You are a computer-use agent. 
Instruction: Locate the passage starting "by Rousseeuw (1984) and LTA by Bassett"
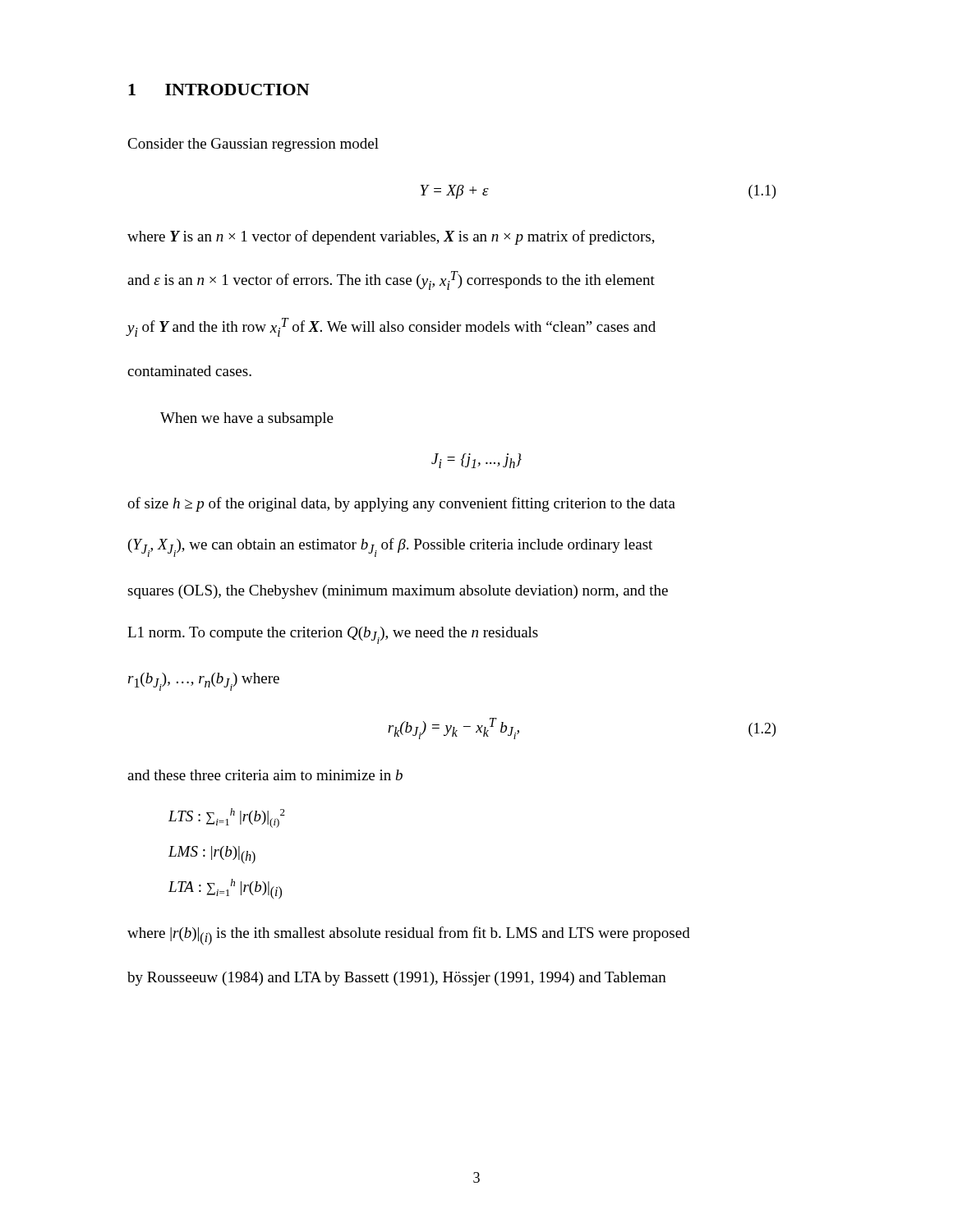tap(397, 977)
